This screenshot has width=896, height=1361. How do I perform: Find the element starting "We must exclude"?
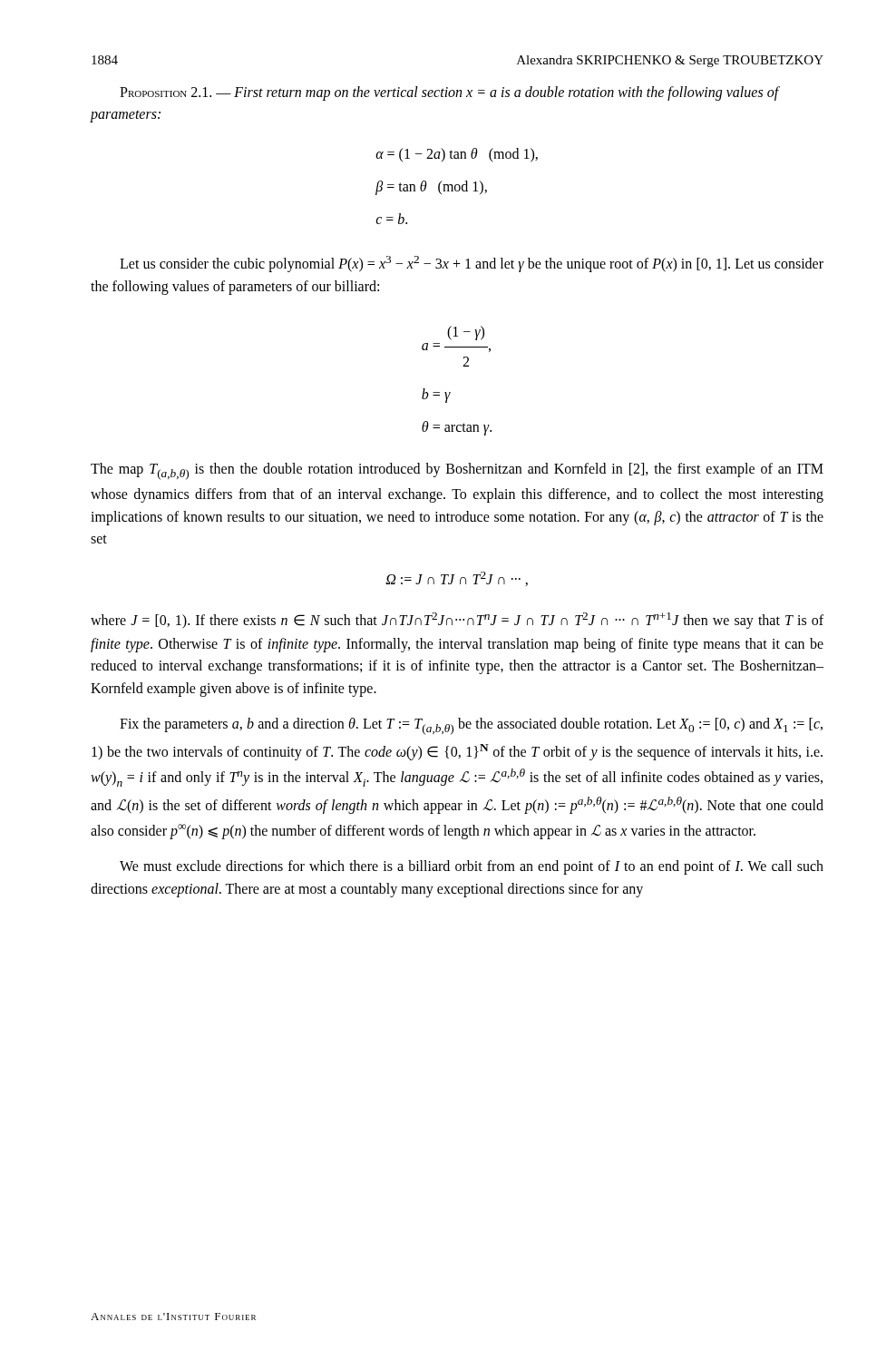457,878
